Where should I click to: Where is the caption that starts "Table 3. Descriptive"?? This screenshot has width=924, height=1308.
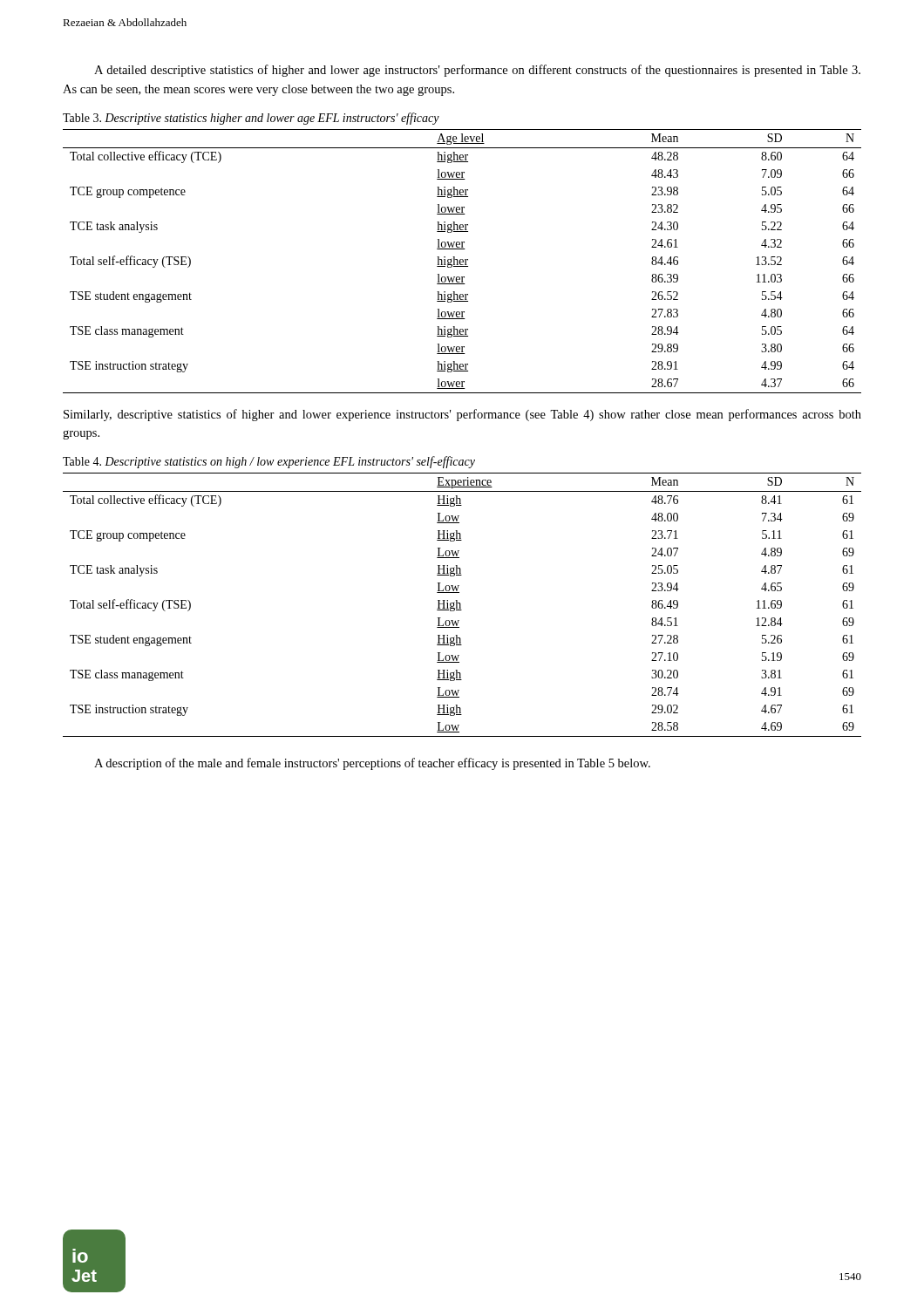251,118
